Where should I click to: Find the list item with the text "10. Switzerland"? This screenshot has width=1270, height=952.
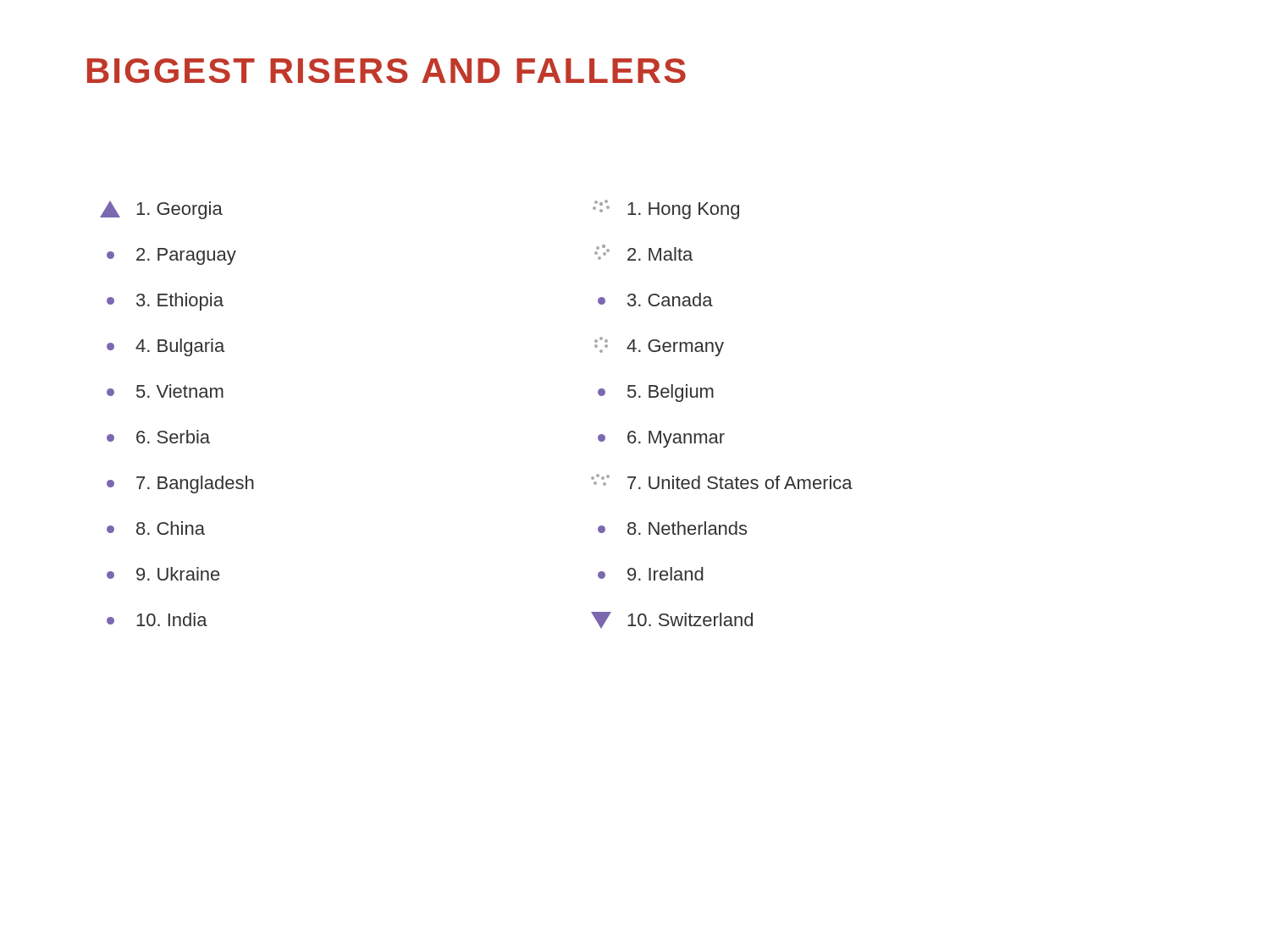665,620
